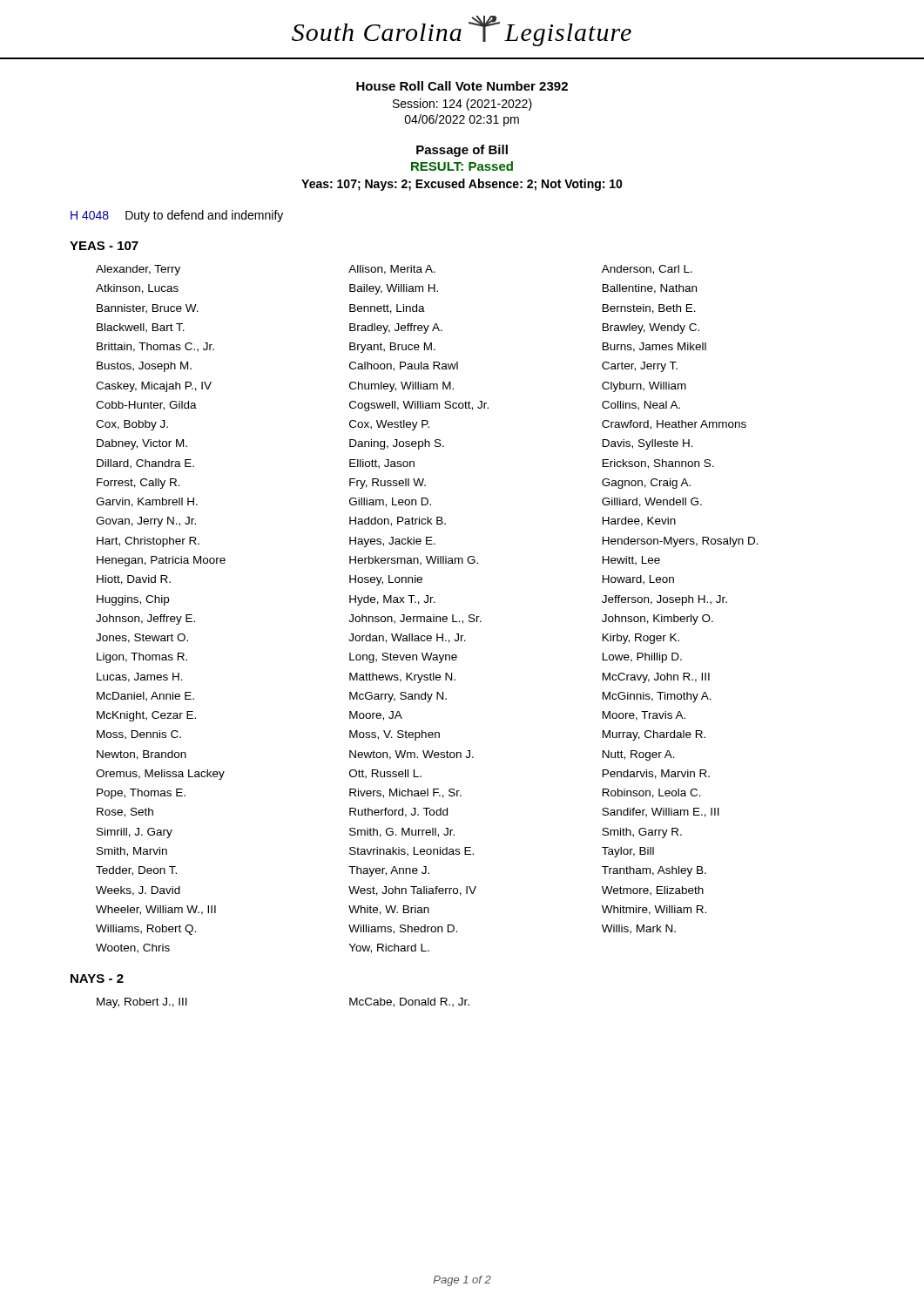The image size is (924, 1307).
Task: Locate the list item with the text "Ligon, Thomas R."
Action: [142, 657]
